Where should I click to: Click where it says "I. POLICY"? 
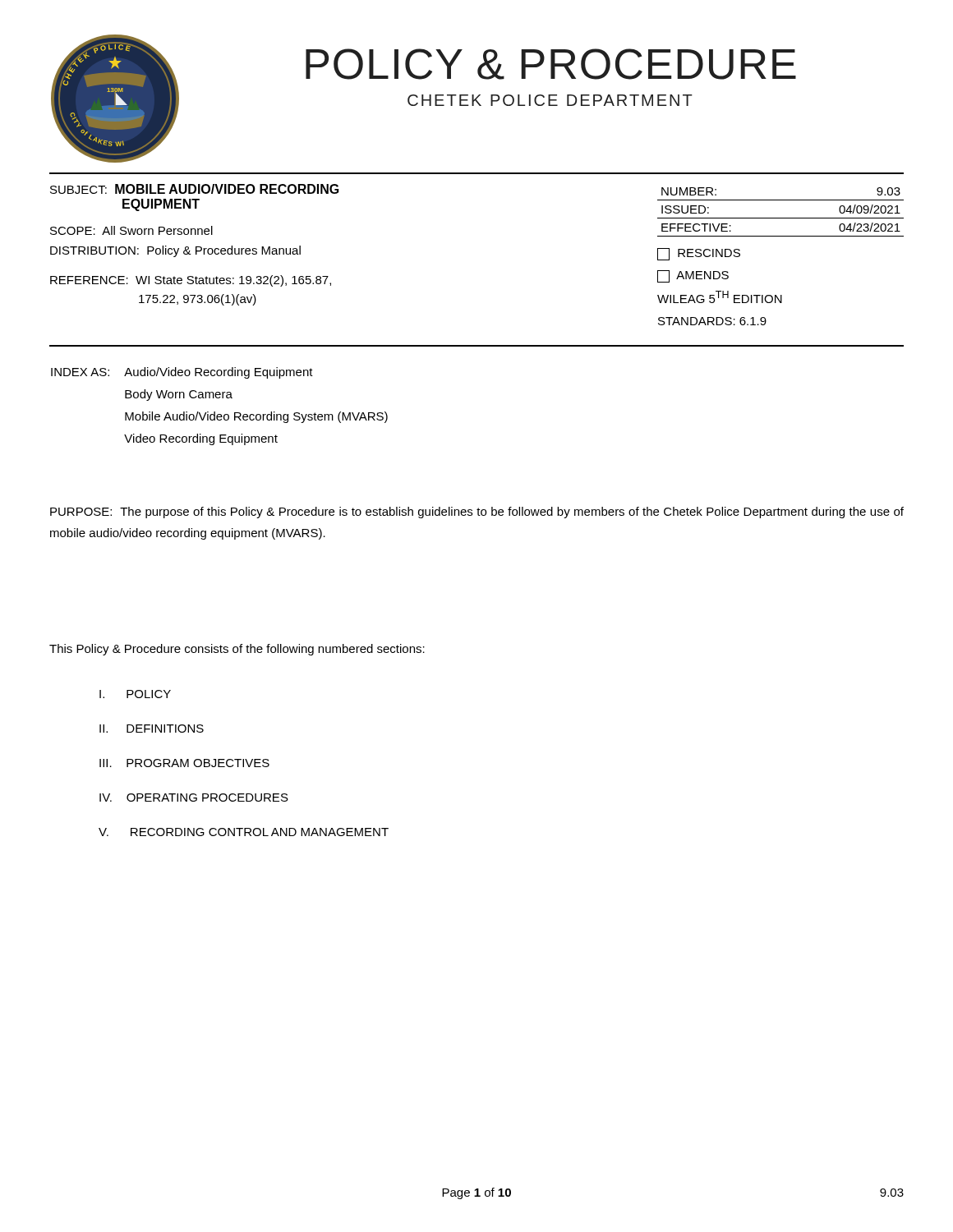tap(135, 694)
